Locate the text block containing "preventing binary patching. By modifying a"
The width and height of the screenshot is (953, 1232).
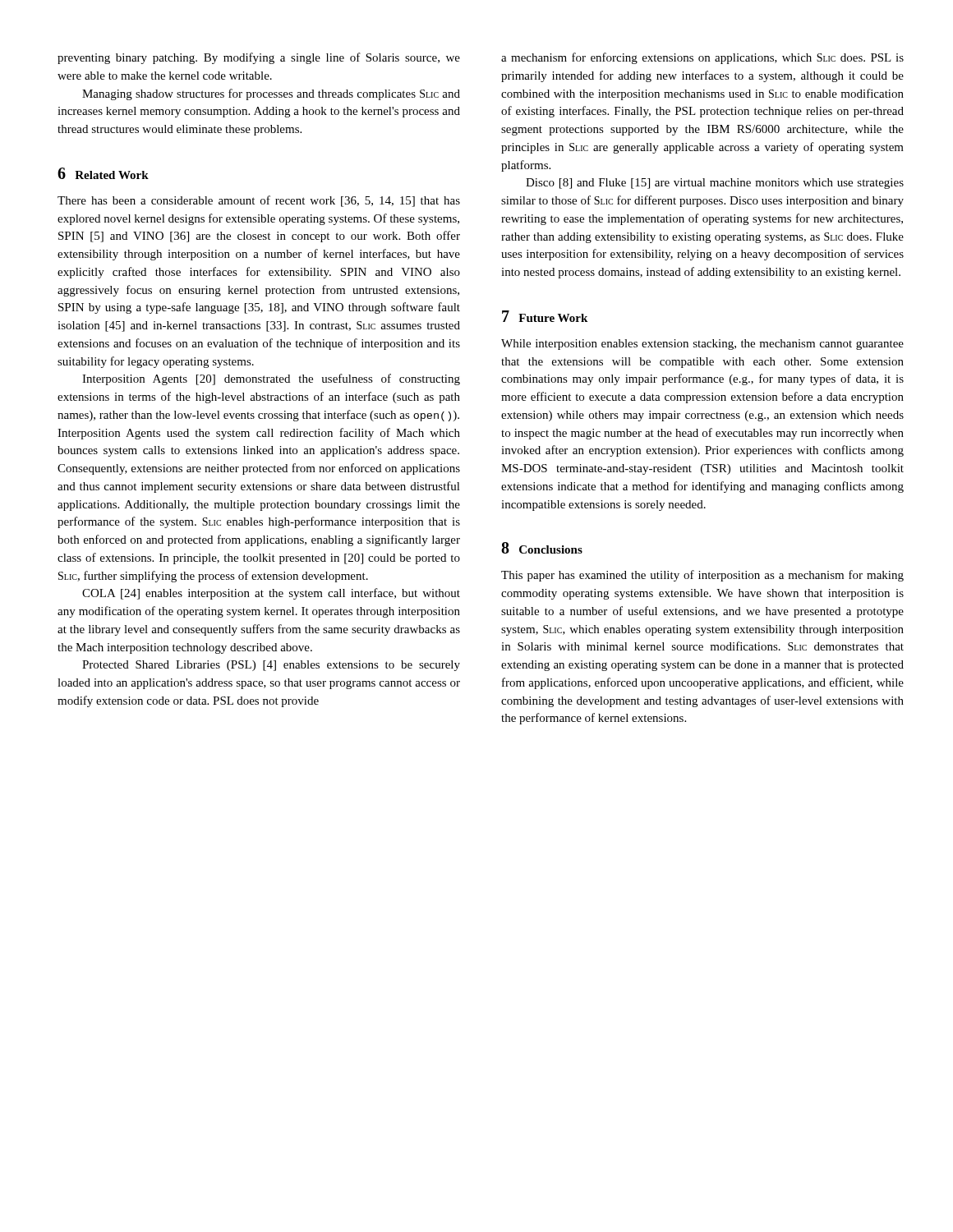(x=259, y=94)
